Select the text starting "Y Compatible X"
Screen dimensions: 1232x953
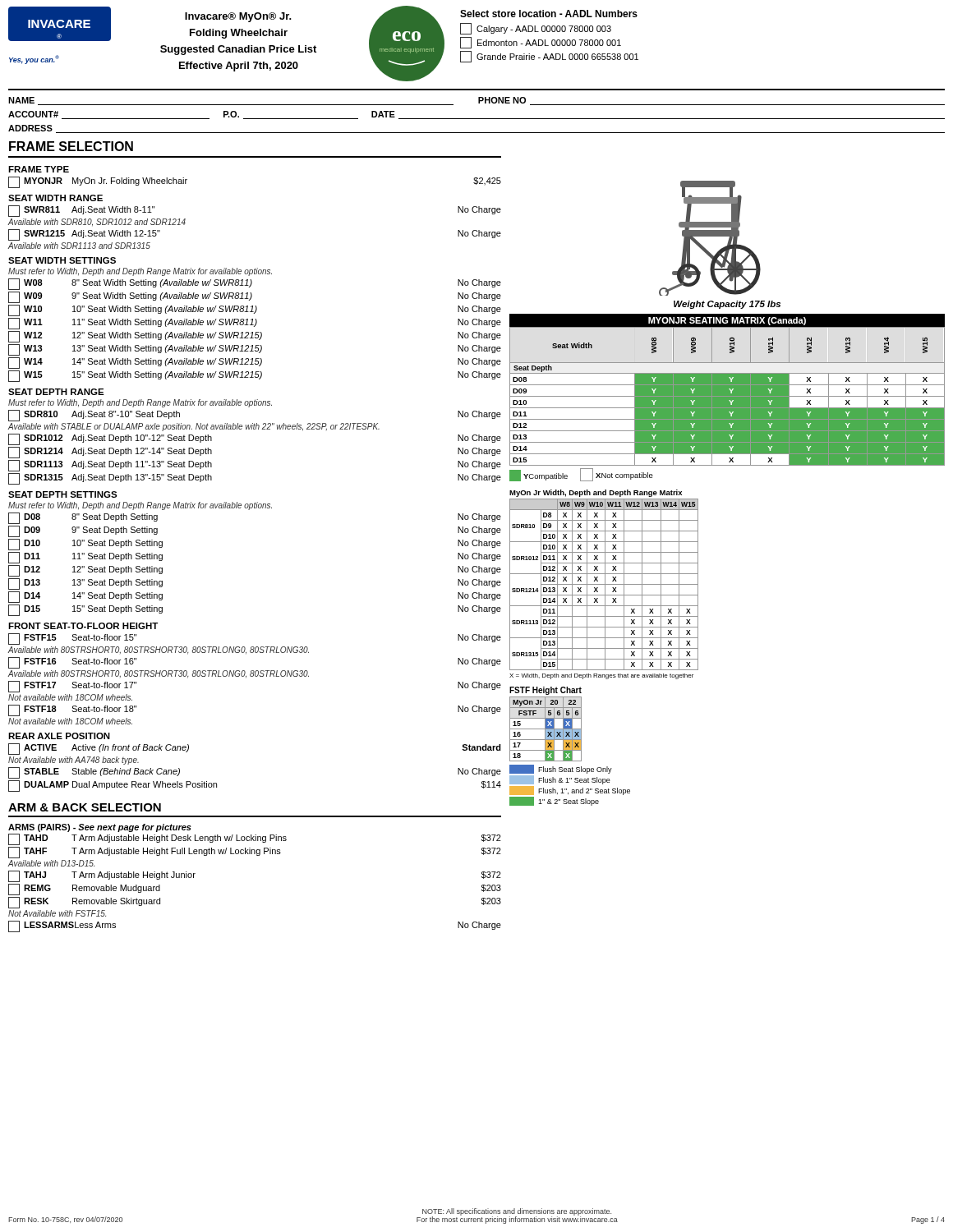click(581, 476)
